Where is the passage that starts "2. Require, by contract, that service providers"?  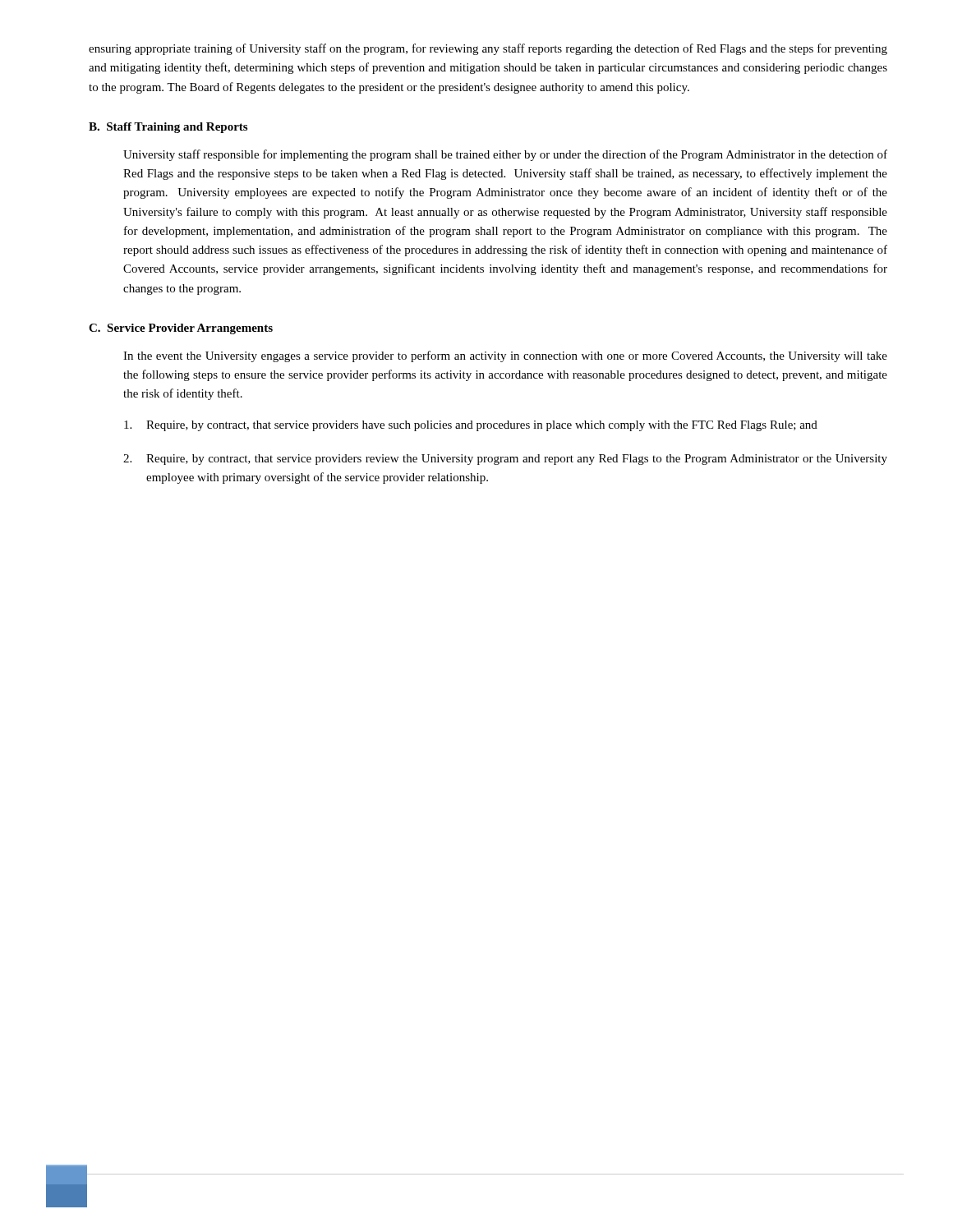[505, 468]
